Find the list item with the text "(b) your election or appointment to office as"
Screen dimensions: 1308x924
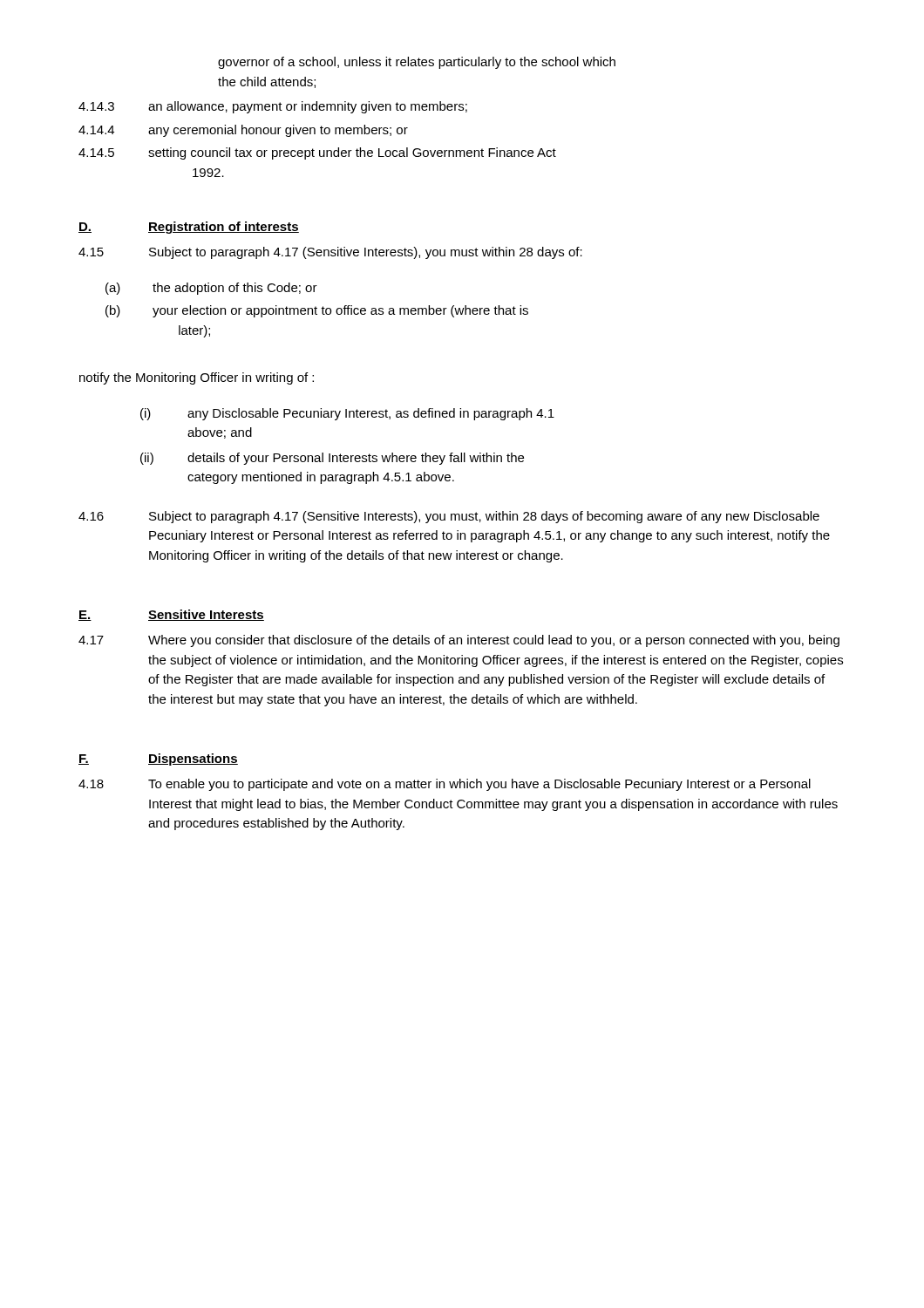click(462, 320)
